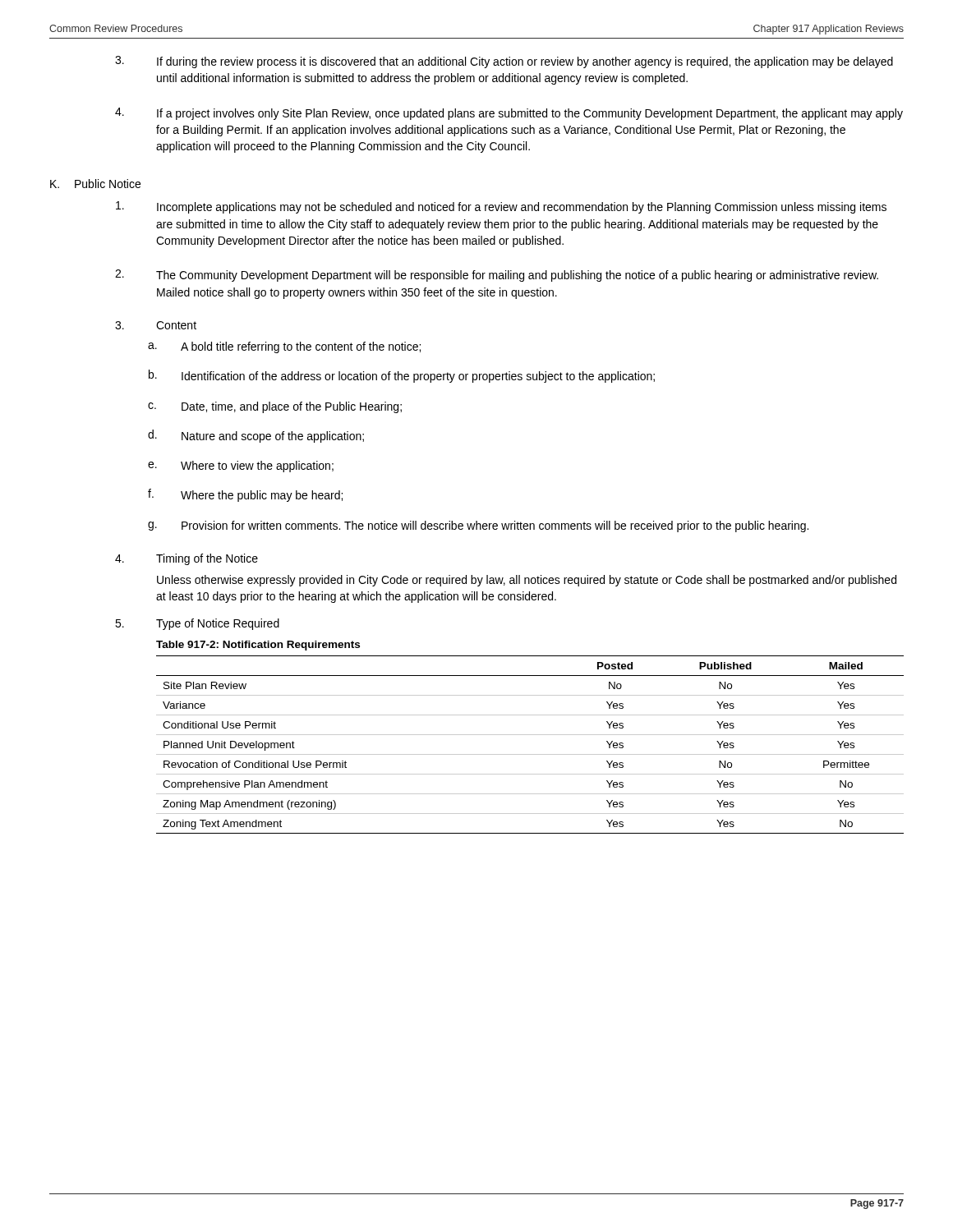Image resolution: width=953 pixels, height=1232 pixels.
Task: Navigate to the passage starting "g. Provision for written comments. The"
Action: 526,530
